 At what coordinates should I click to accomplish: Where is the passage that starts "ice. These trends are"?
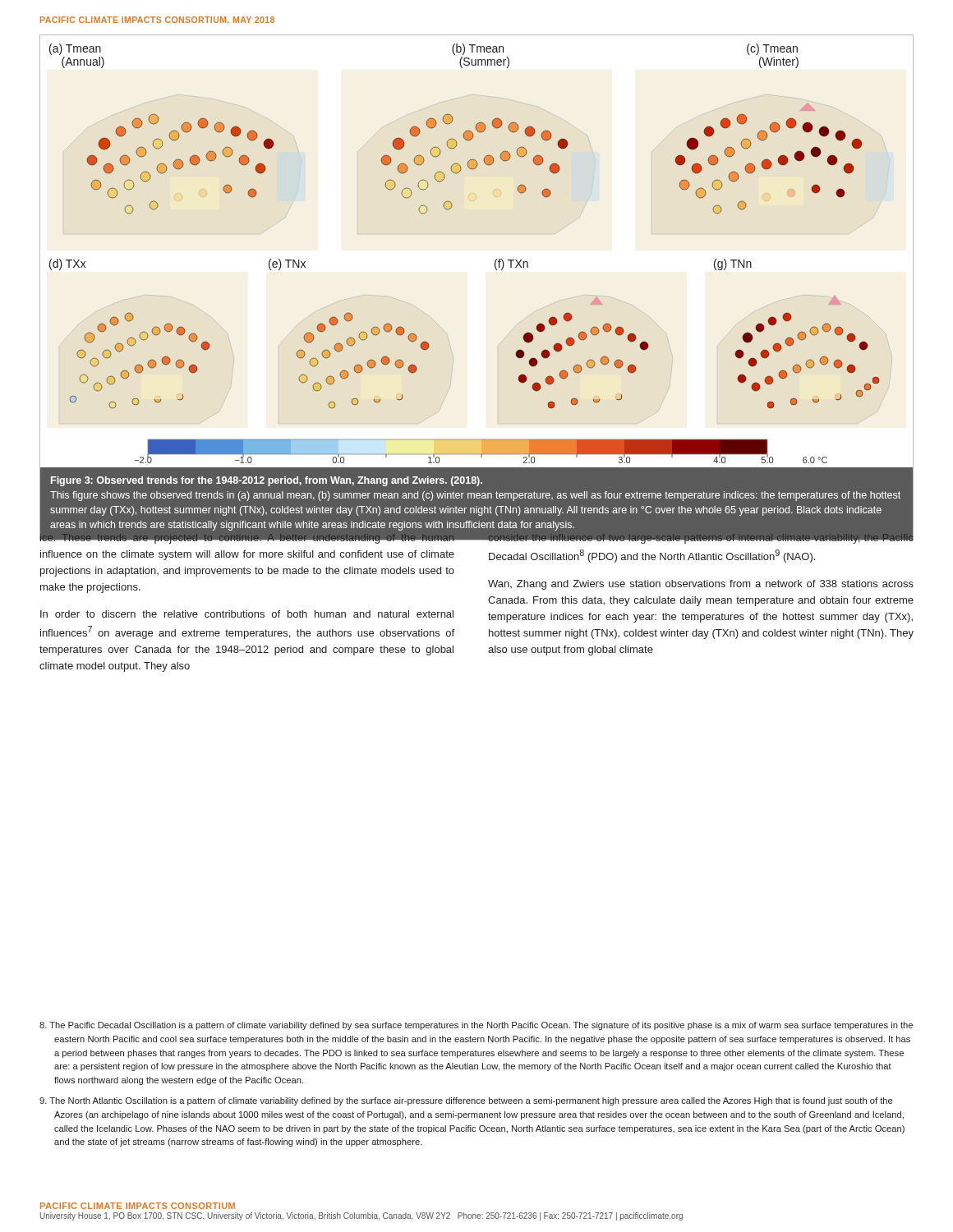pyautogui.click(x=247, y=602)
